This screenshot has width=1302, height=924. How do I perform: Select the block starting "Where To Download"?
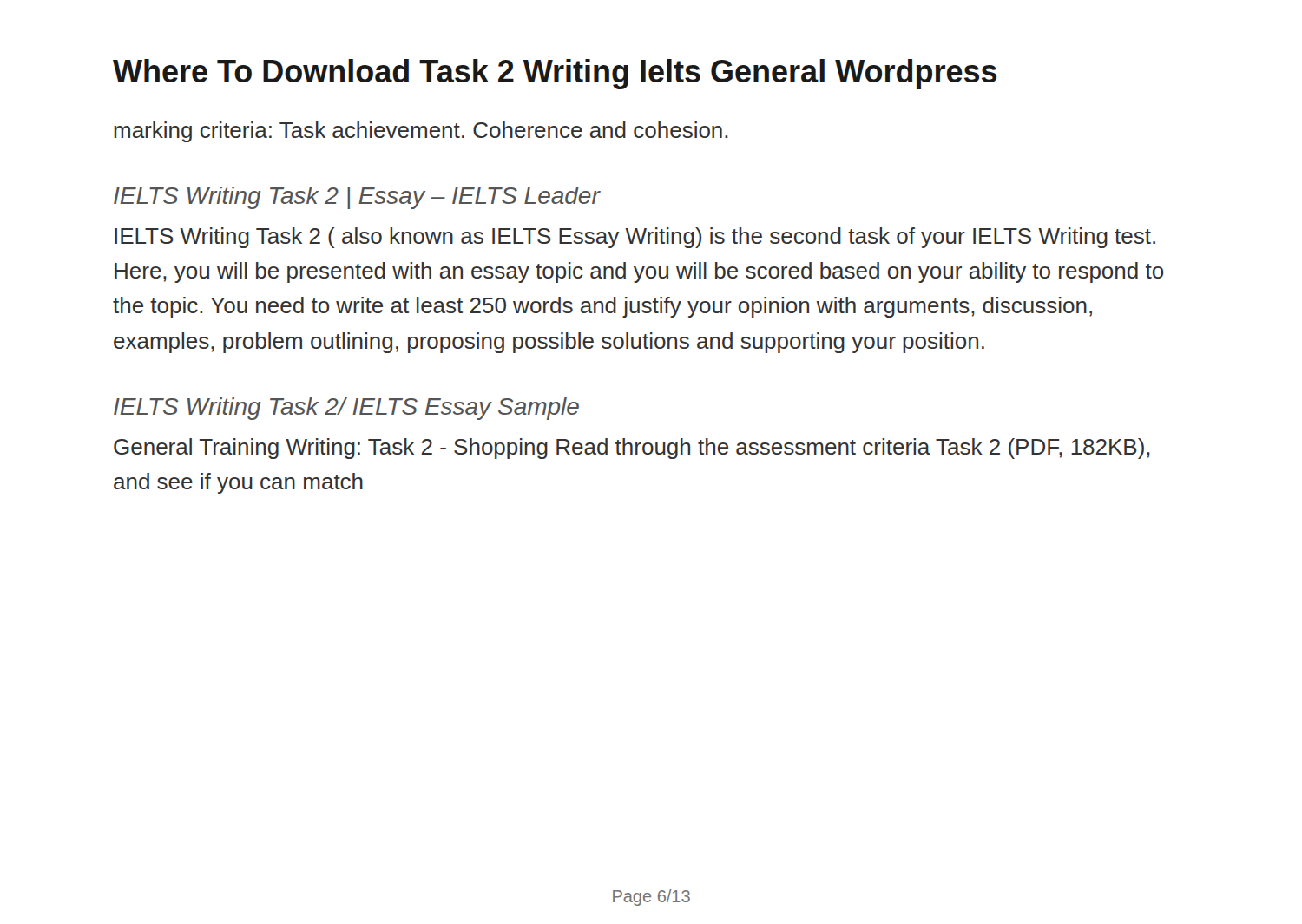[x=555, y=72]
